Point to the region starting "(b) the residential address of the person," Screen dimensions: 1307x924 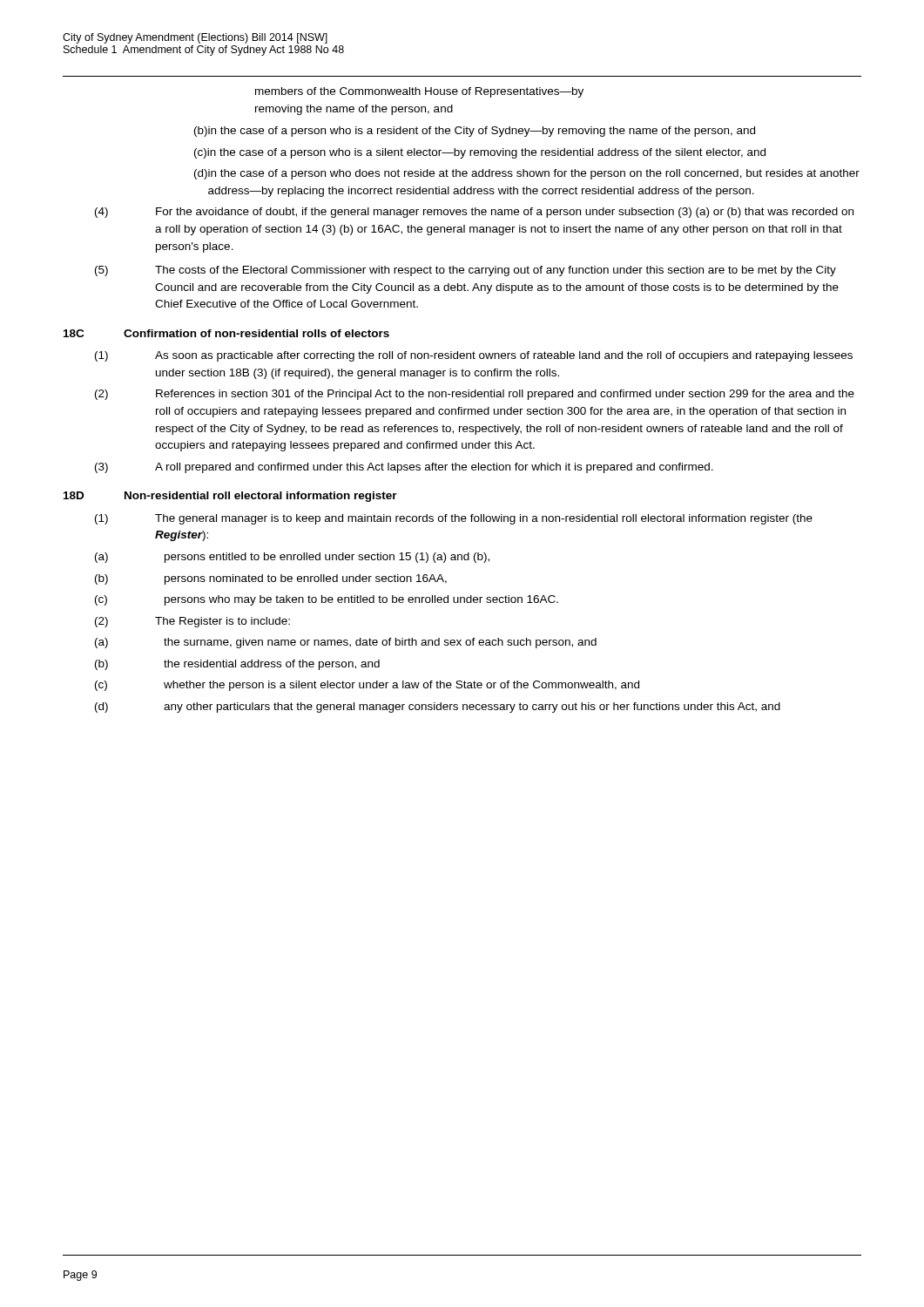point(237,665)
